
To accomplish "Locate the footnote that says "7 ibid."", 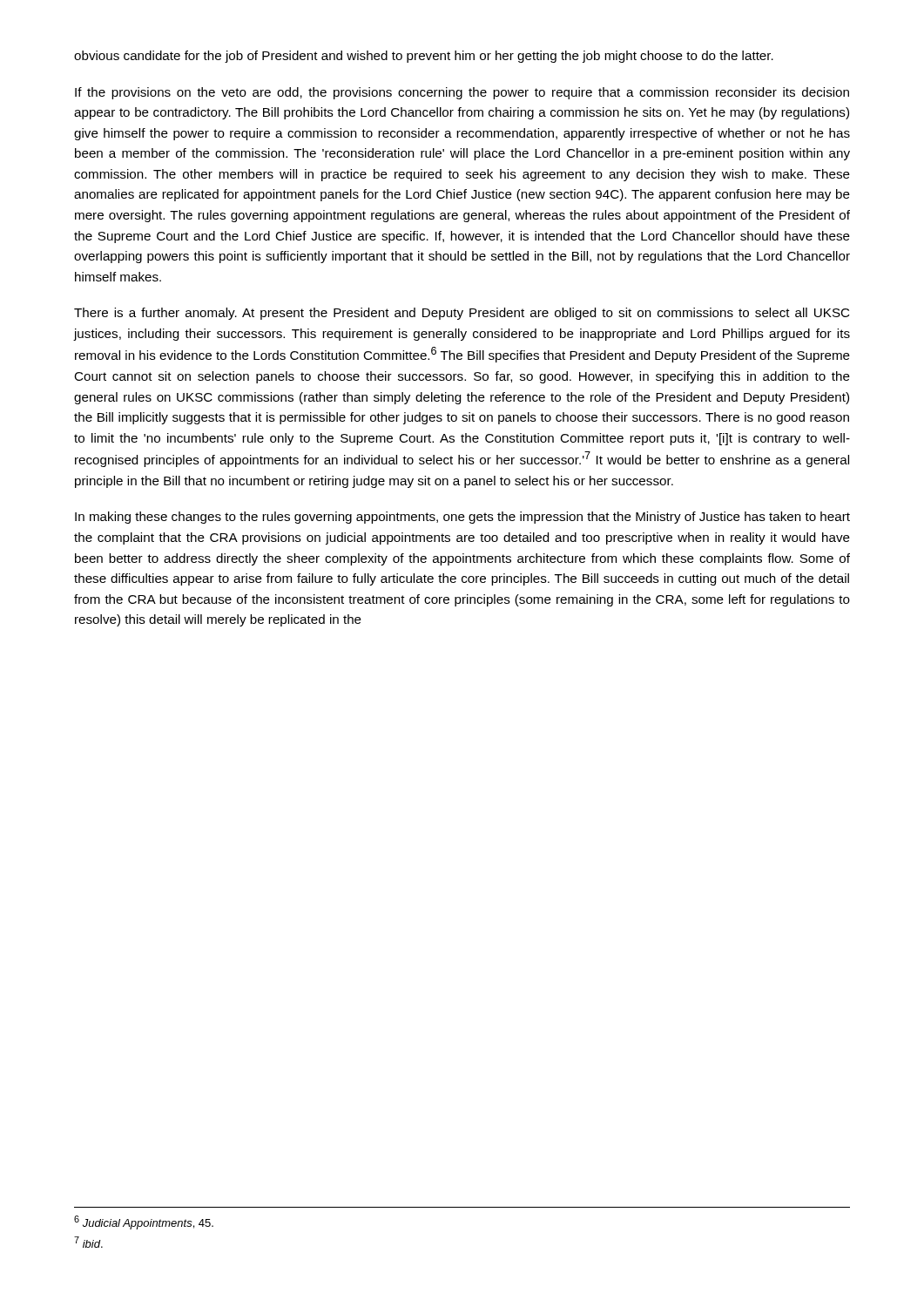I will [89, 1243].
